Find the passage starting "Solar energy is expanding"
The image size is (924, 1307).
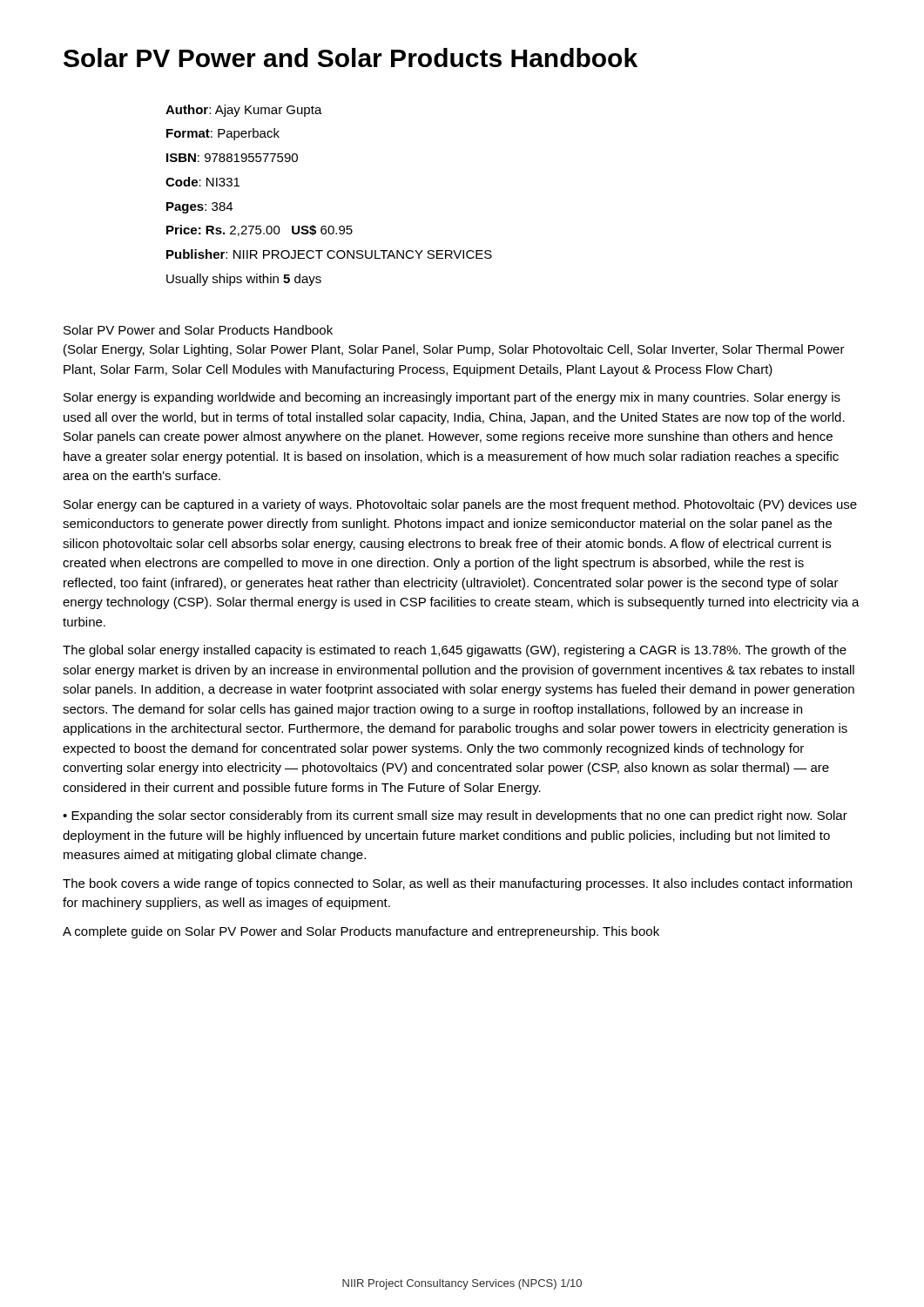454,436
